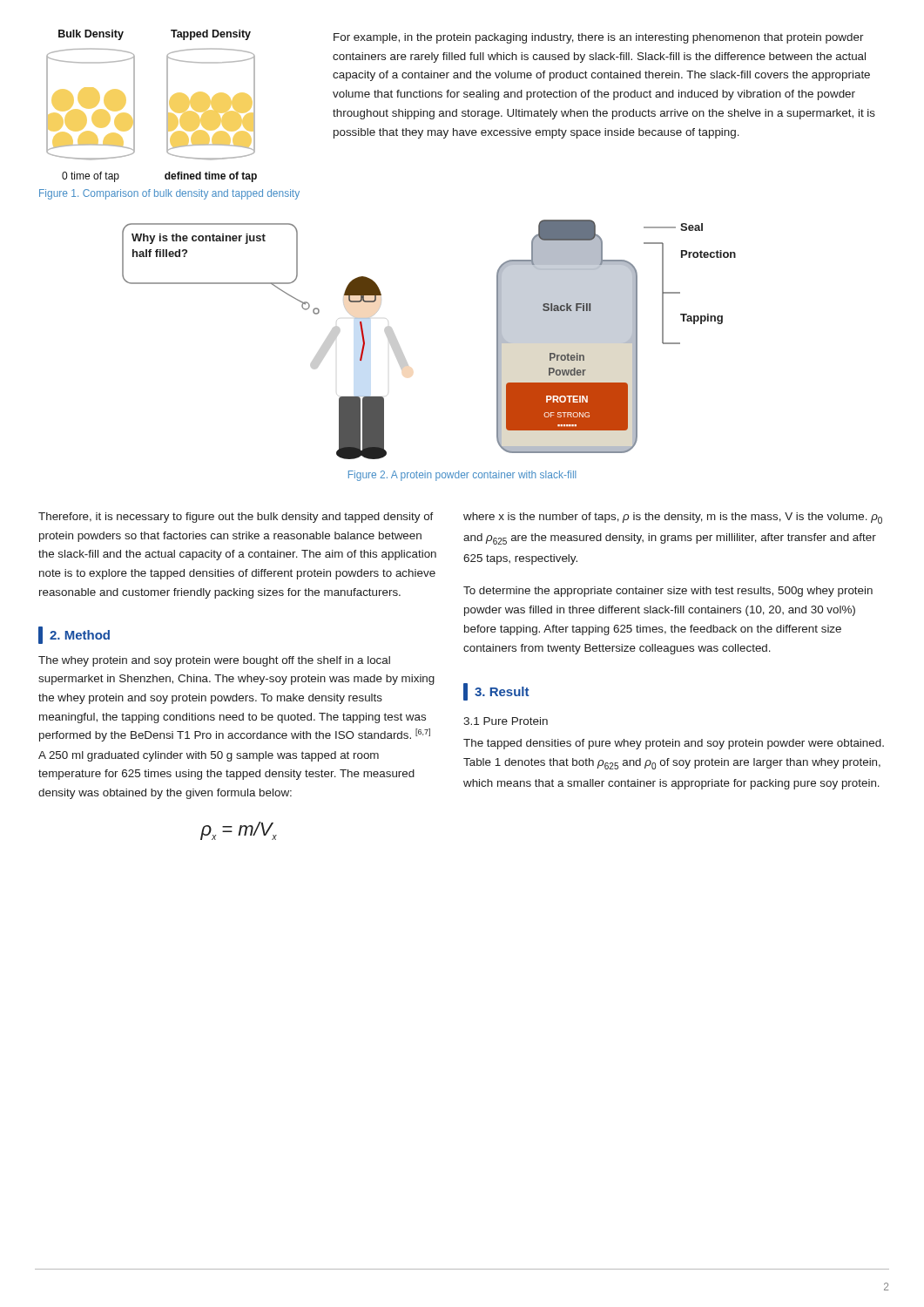
Task: Find the text block containing "Therefore, it is"
Action: pos(238,554)
